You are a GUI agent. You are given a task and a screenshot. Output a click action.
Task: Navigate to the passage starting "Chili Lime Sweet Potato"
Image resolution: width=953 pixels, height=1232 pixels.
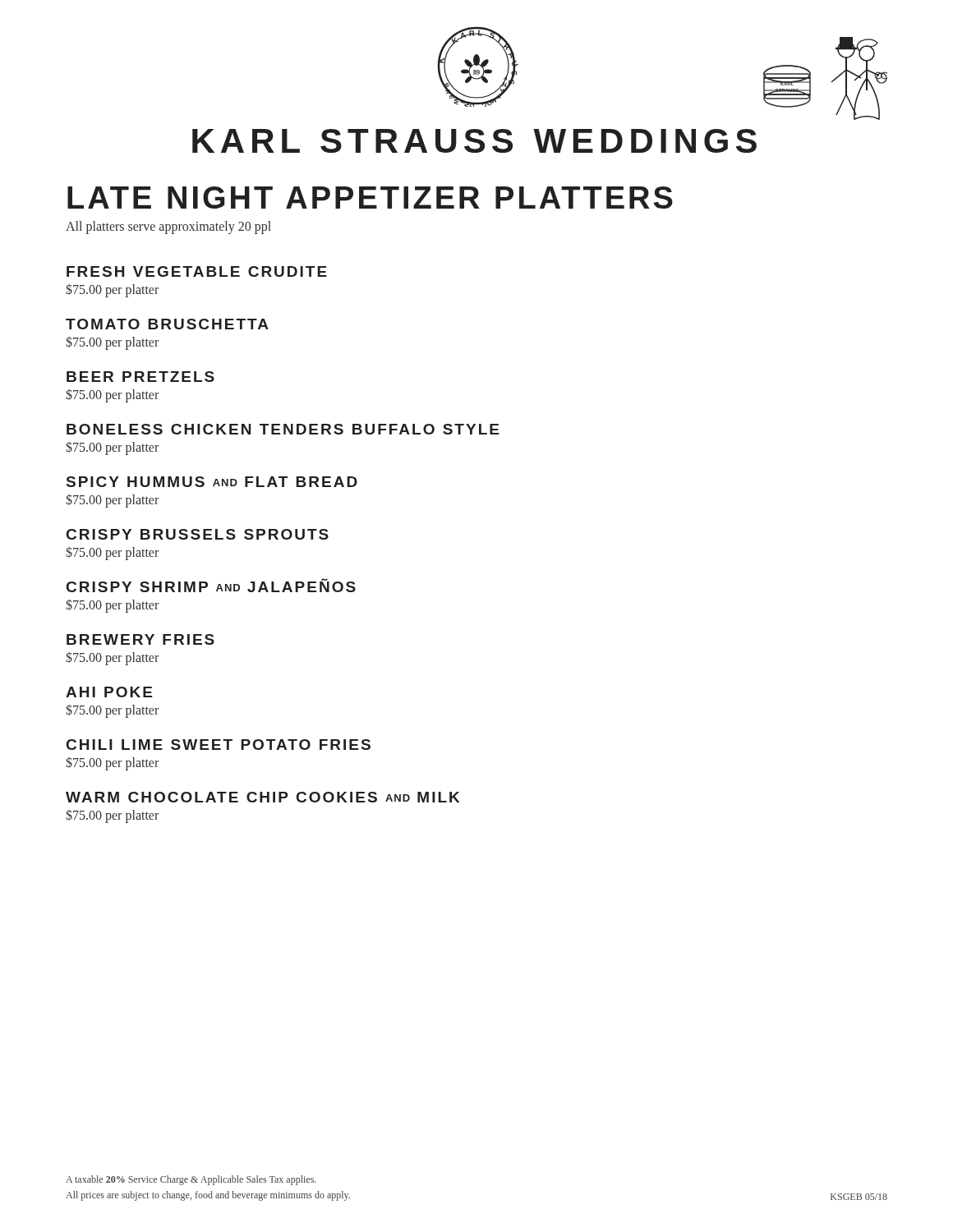(x=353, y=753)
